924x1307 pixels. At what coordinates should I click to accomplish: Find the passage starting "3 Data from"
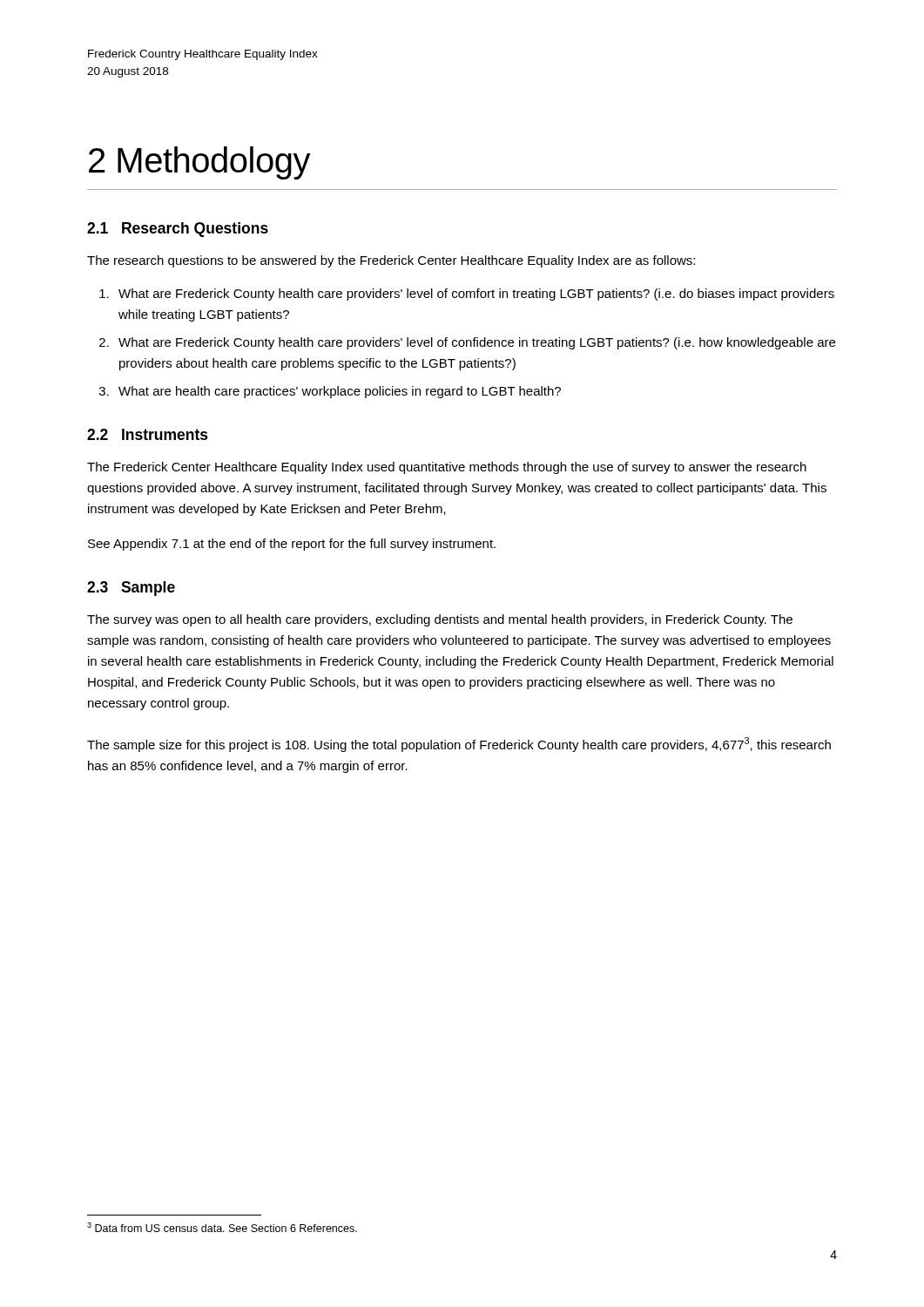222,1228
